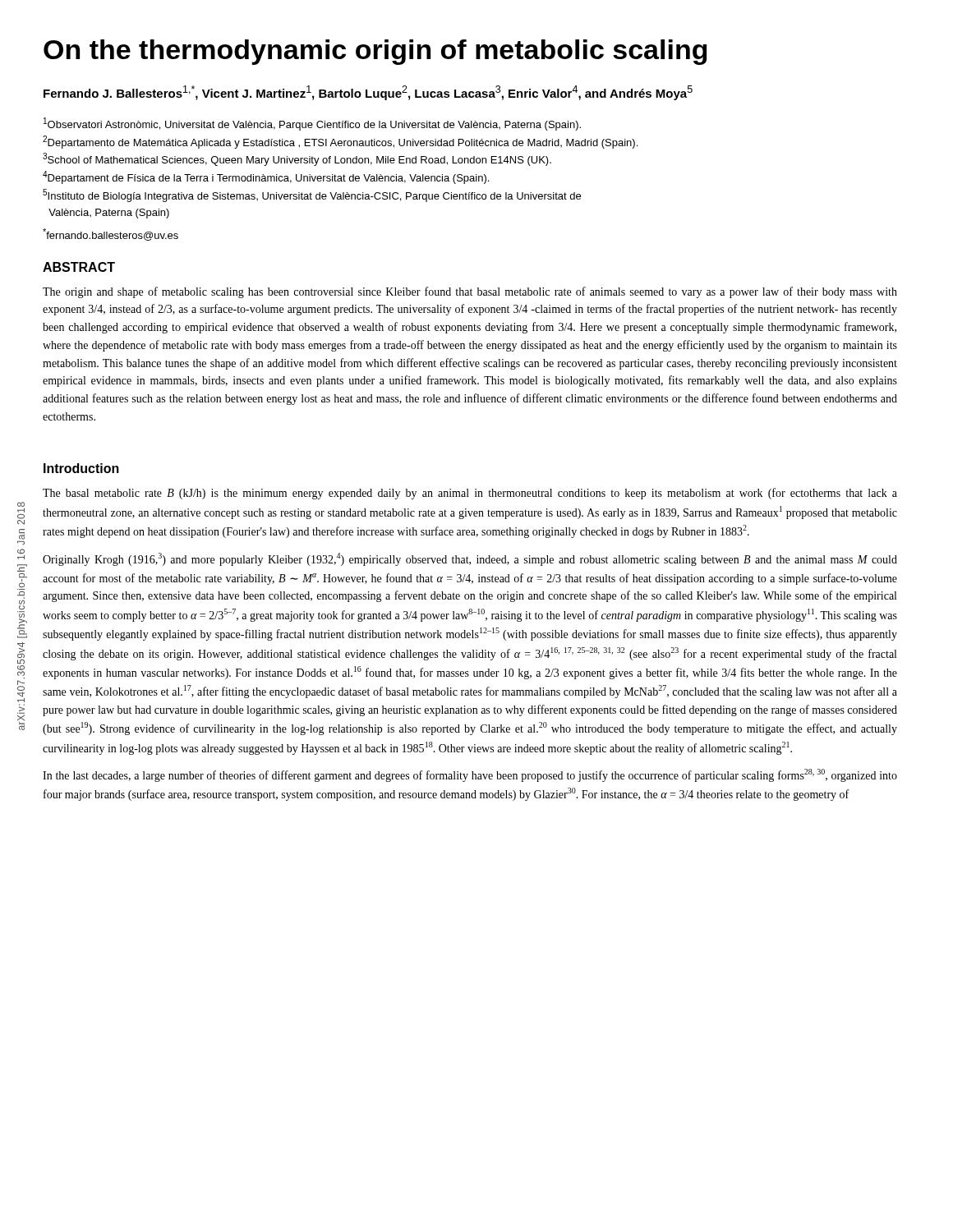Select the title that reads "On the thermodynamic origin"
Image resolution: width=953 pixels, height=1232 pixels.
pyautogui.click(x=376, y=49)
